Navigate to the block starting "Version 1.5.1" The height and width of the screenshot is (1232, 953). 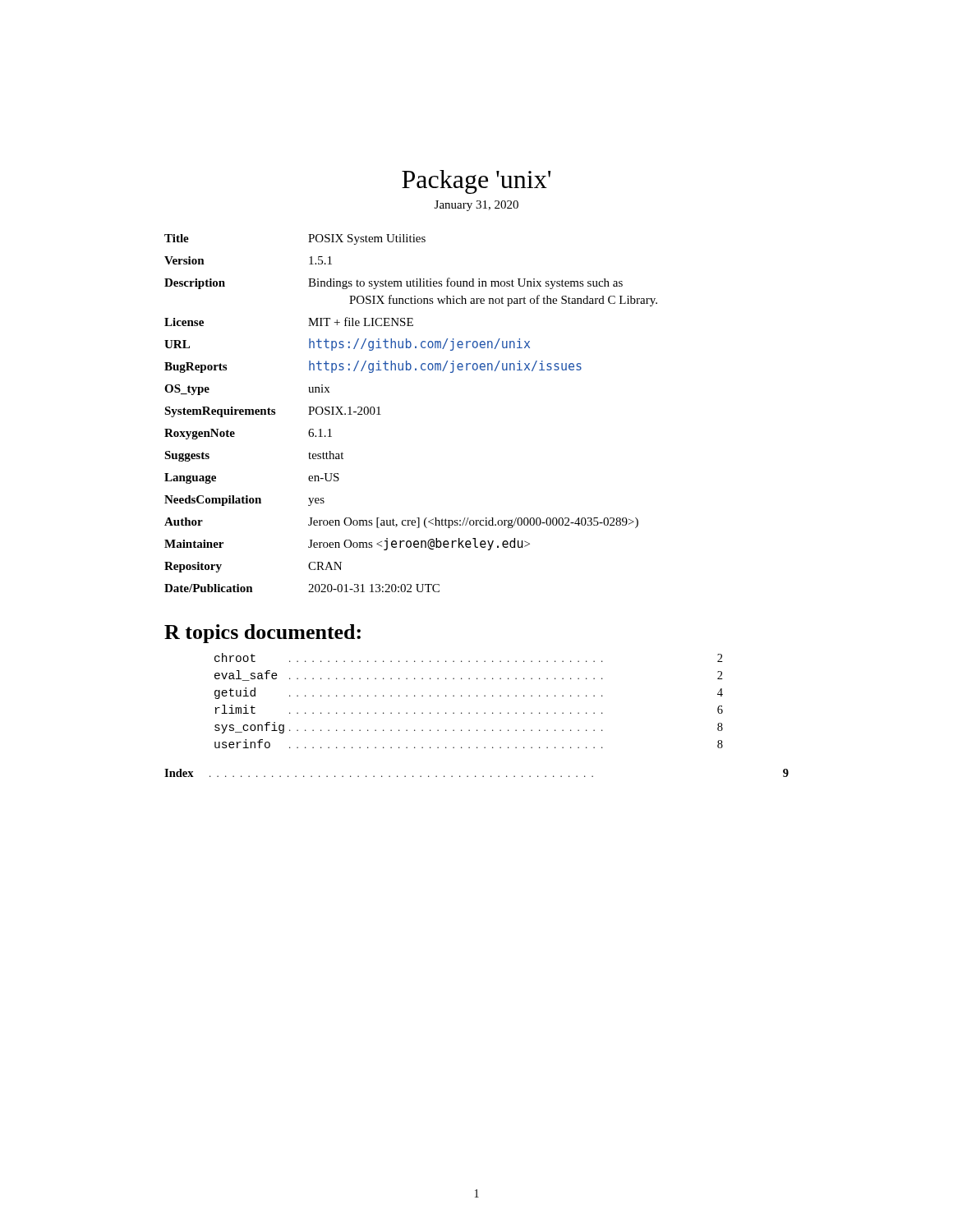tap(175, 260)
